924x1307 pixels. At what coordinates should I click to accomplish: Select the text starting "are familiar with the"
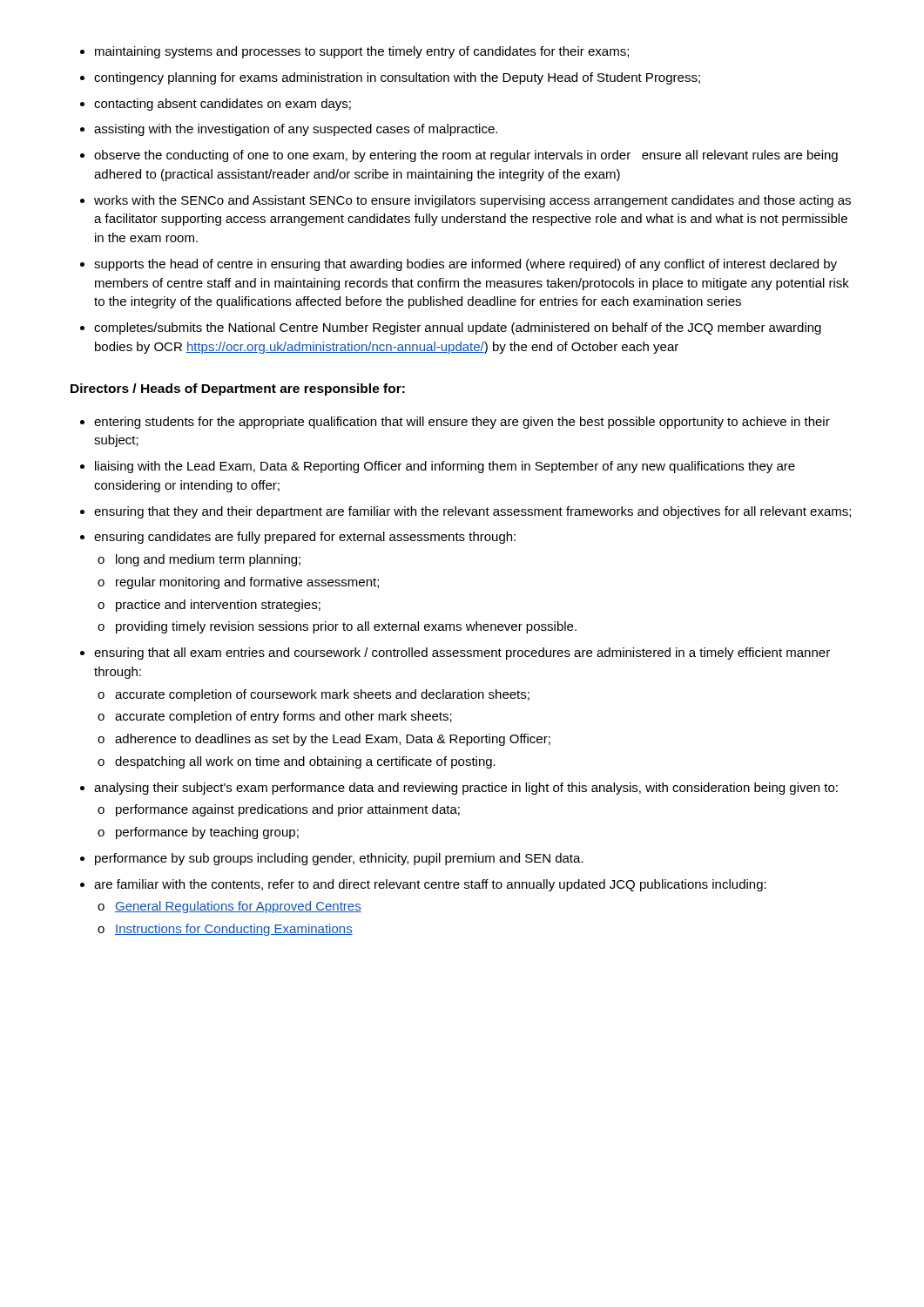[x=430, y=885]
